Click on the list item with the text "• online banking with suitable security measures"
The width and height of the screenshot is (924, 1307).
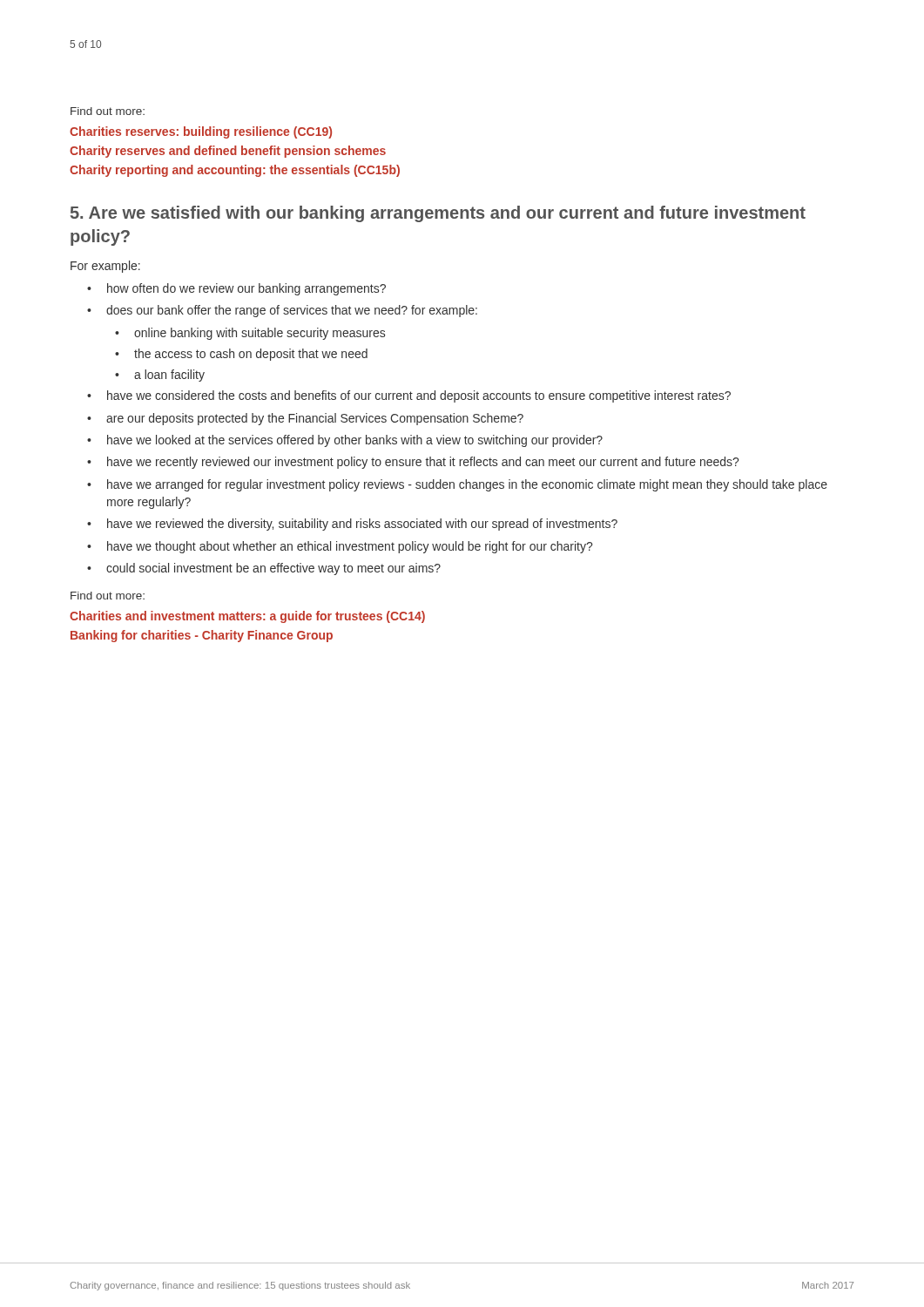click(250, 333)
